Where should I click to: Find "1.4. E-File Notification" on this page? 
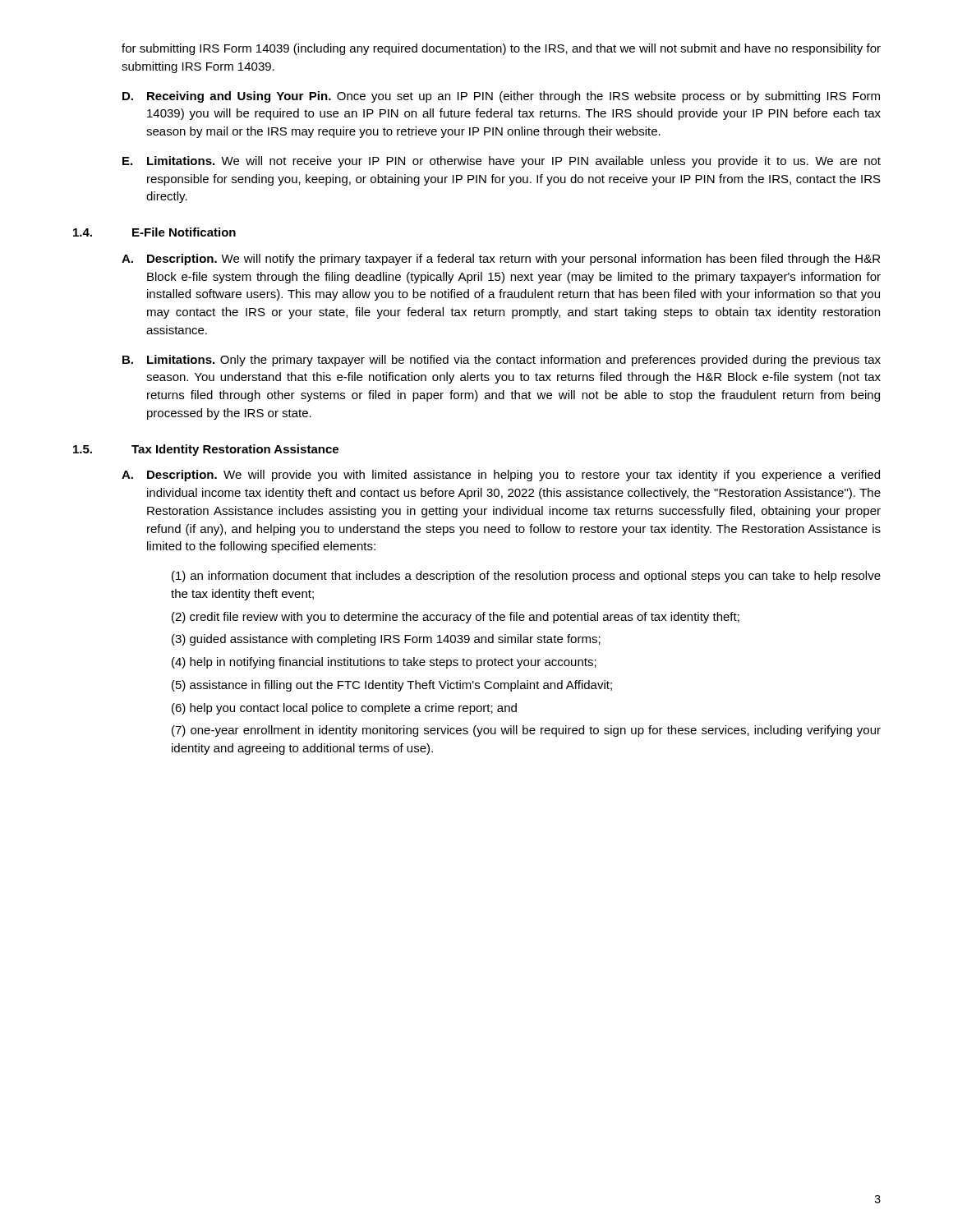point(154,232)
